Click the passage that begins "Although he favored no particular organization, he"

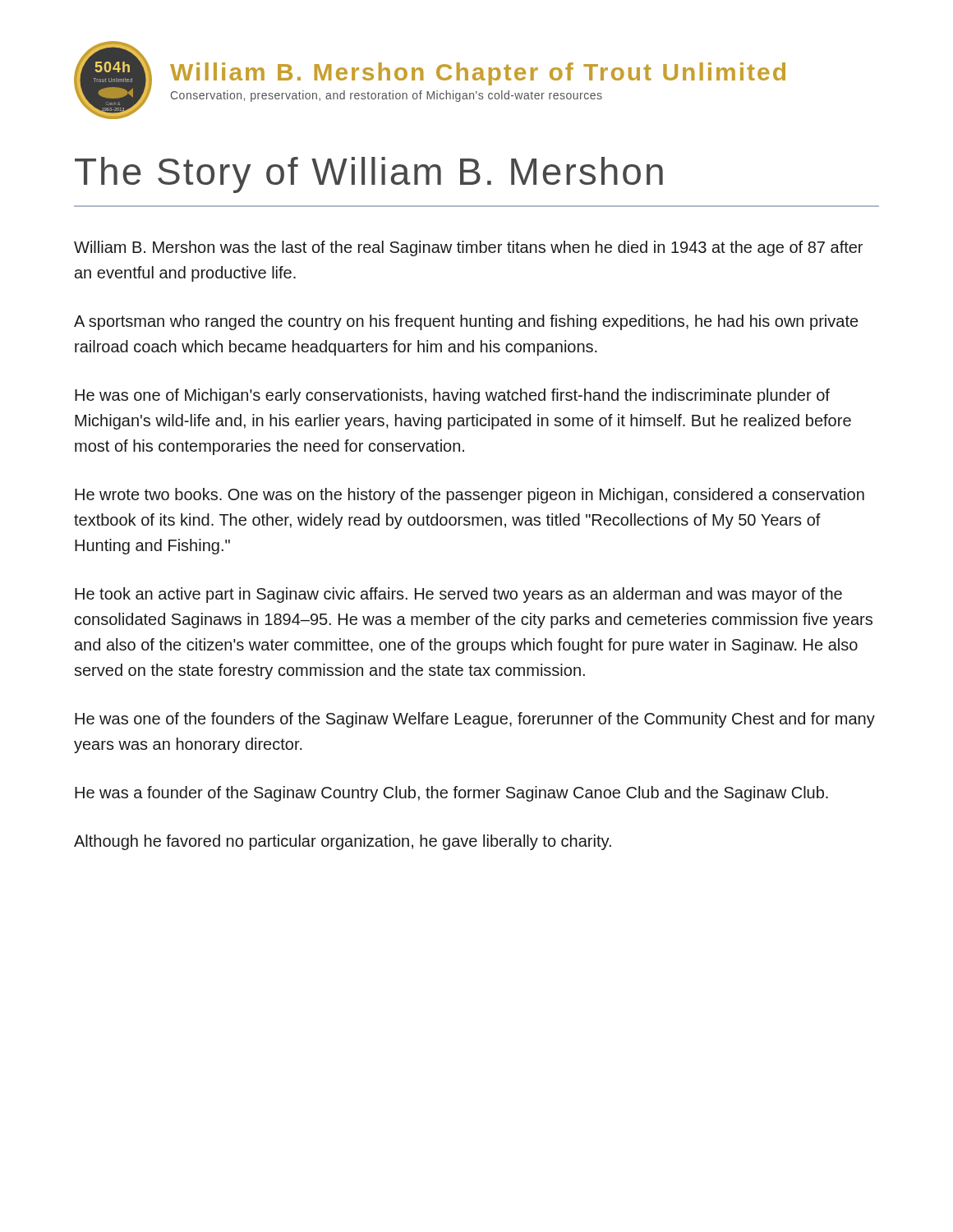343,841
